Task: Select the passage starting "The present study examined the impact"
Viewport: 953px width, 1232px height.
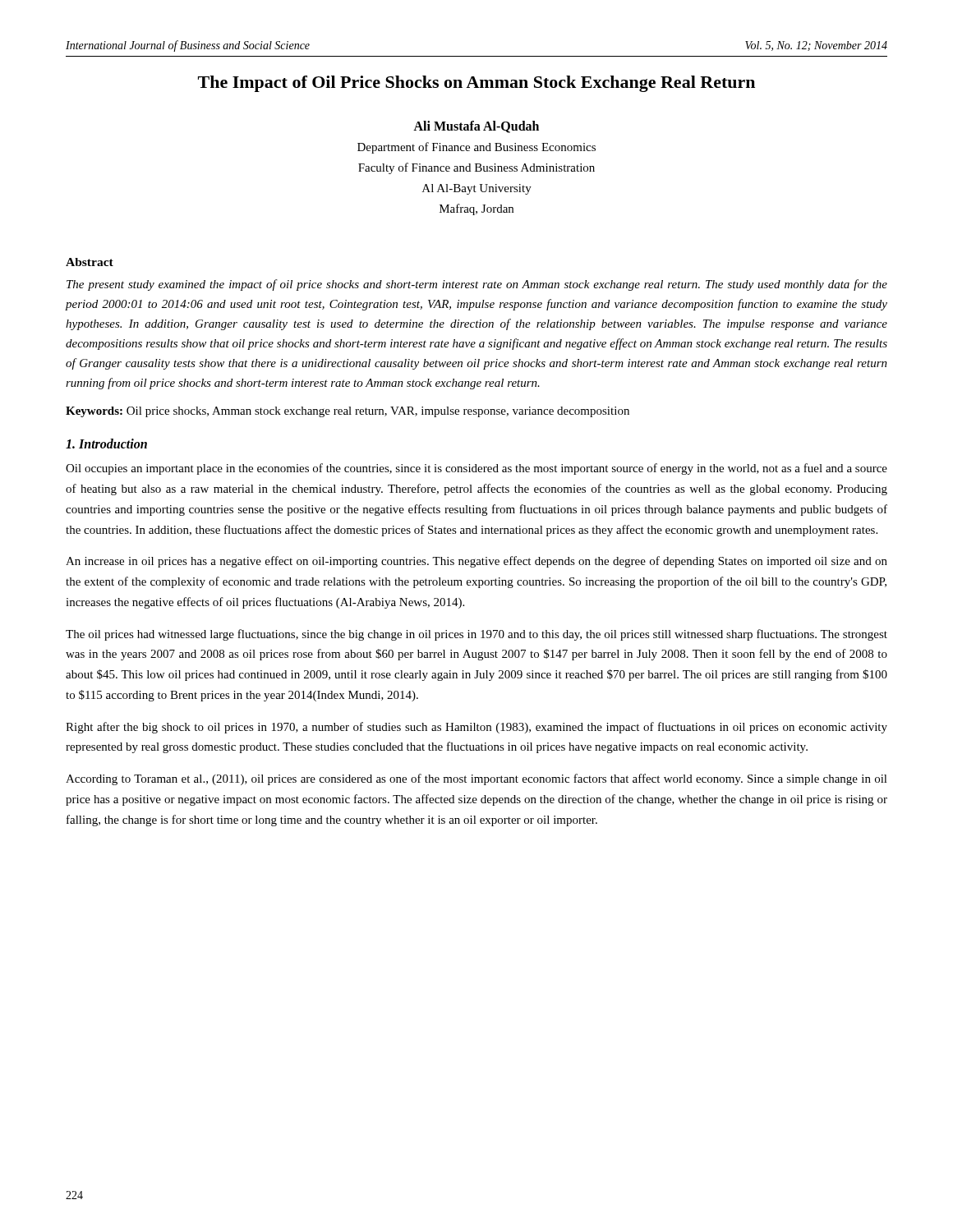Action: 476,334
